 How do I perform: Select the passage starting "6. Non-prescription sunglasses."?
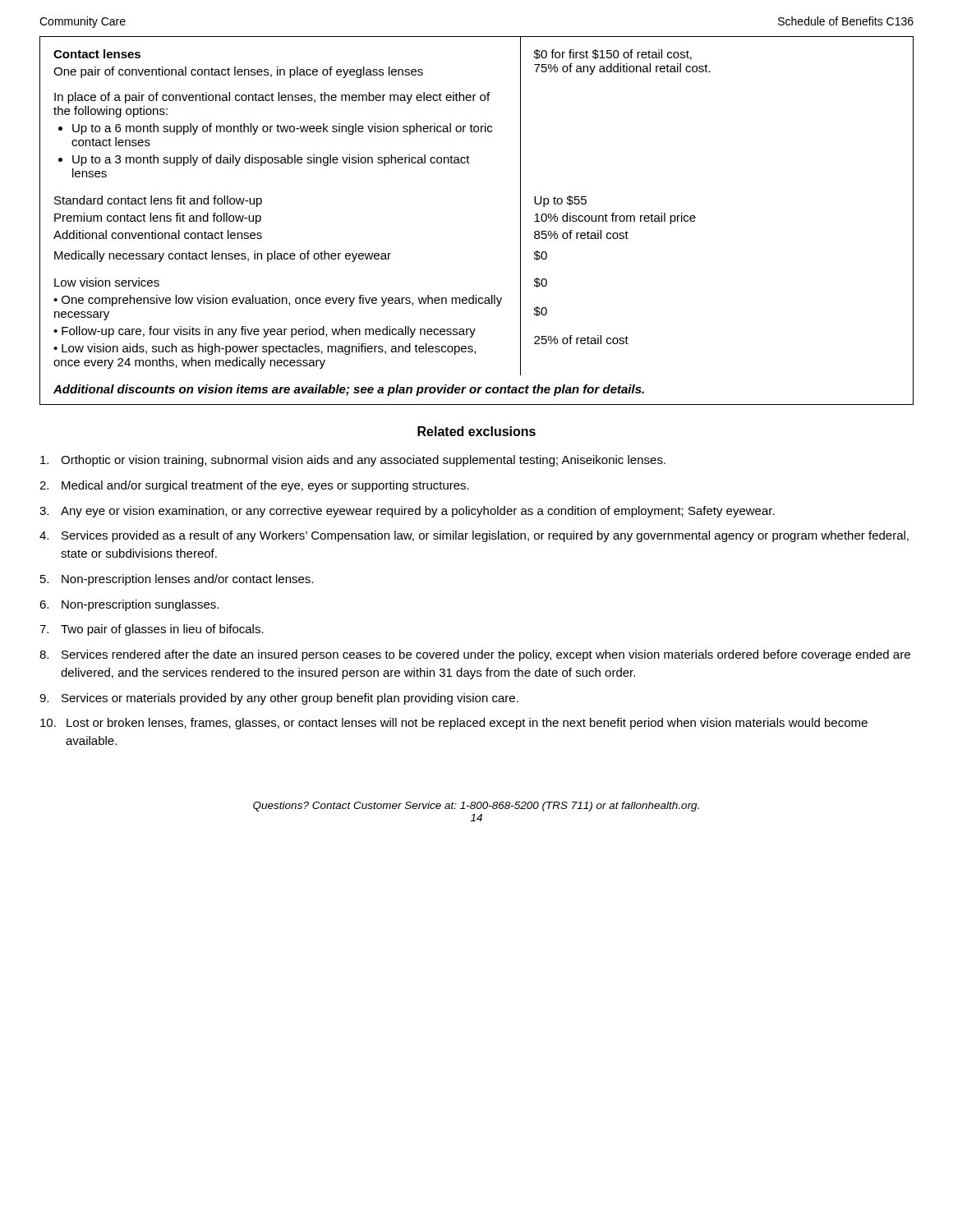(130, 604)
